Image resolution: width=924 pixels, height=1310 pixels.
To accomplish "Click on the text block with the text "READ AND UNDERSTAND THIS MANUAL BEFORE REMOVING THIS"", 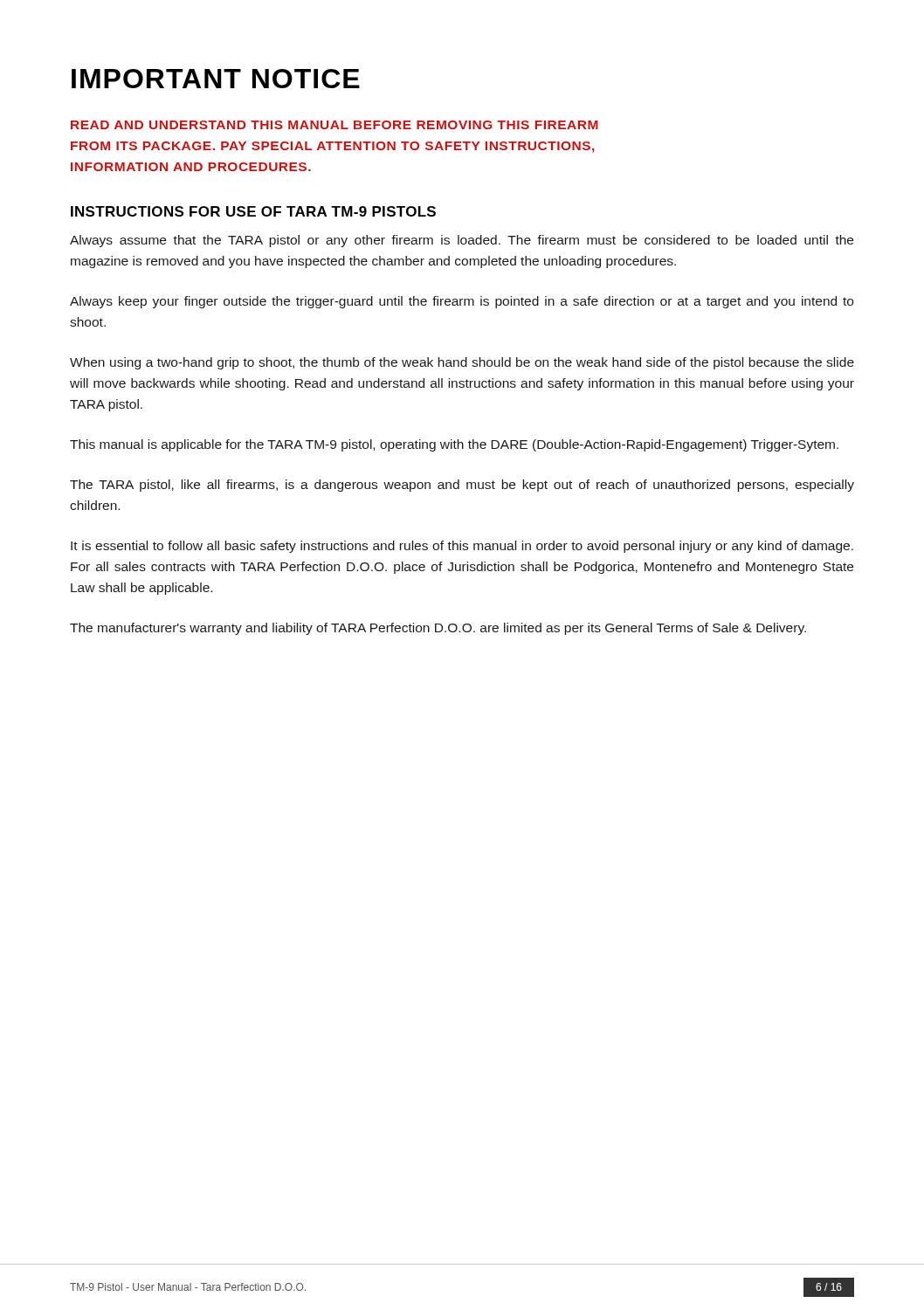I will coord(334,145).
